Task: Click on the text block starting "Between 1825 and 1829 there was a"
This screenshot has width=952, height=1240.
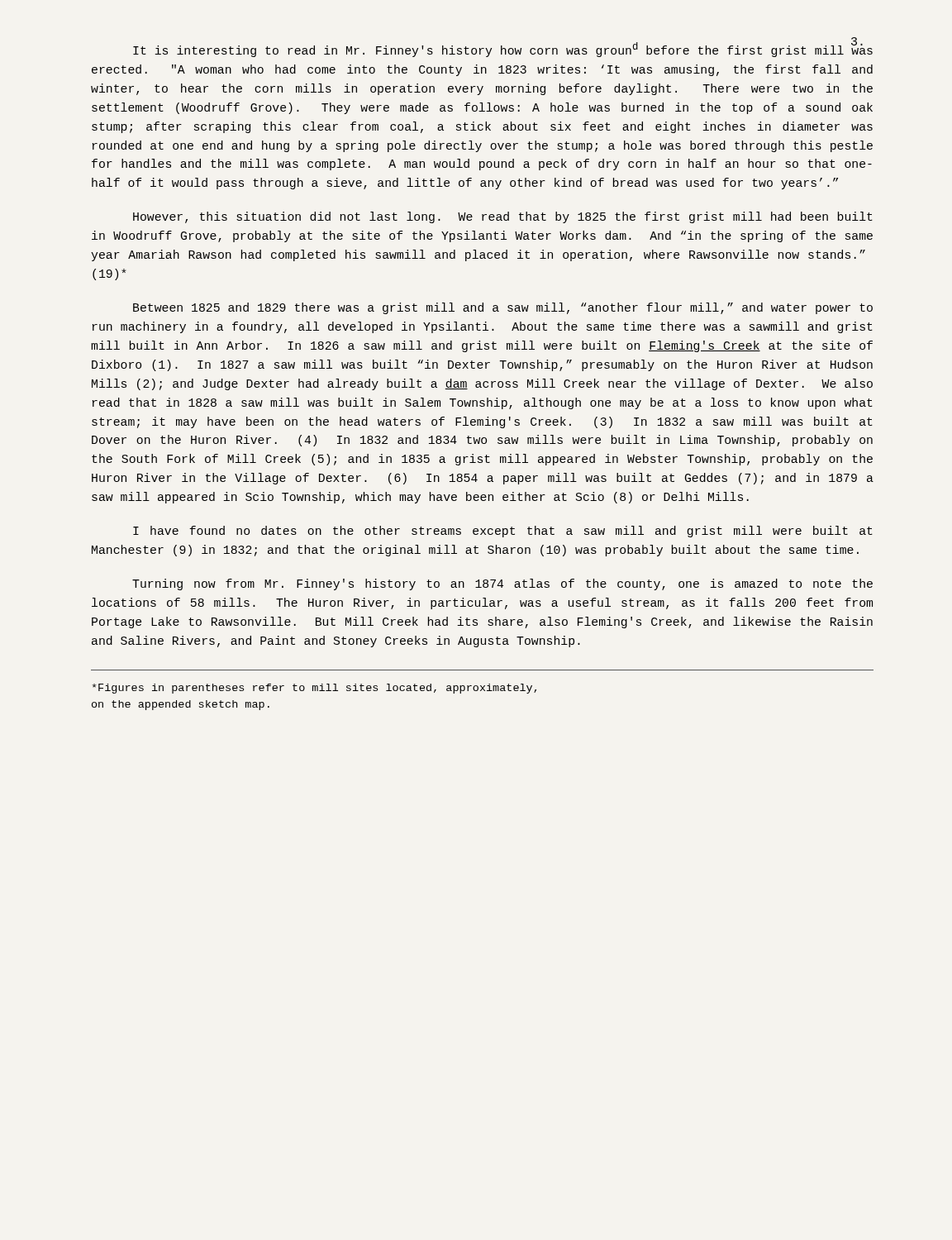Action: tap(482, 403)
